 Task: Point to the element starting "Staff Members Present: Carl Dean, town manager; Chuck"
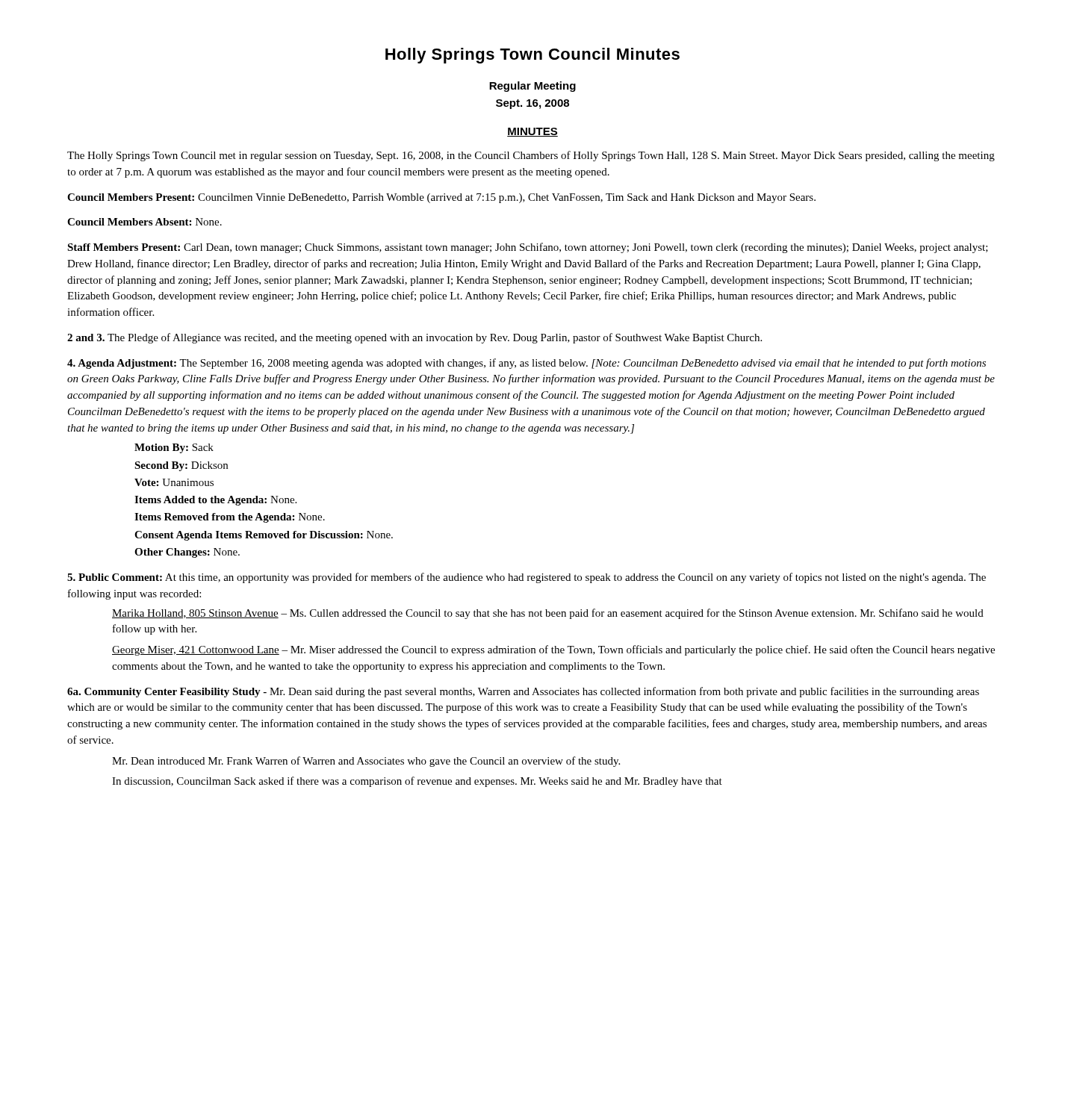[528, 280]
